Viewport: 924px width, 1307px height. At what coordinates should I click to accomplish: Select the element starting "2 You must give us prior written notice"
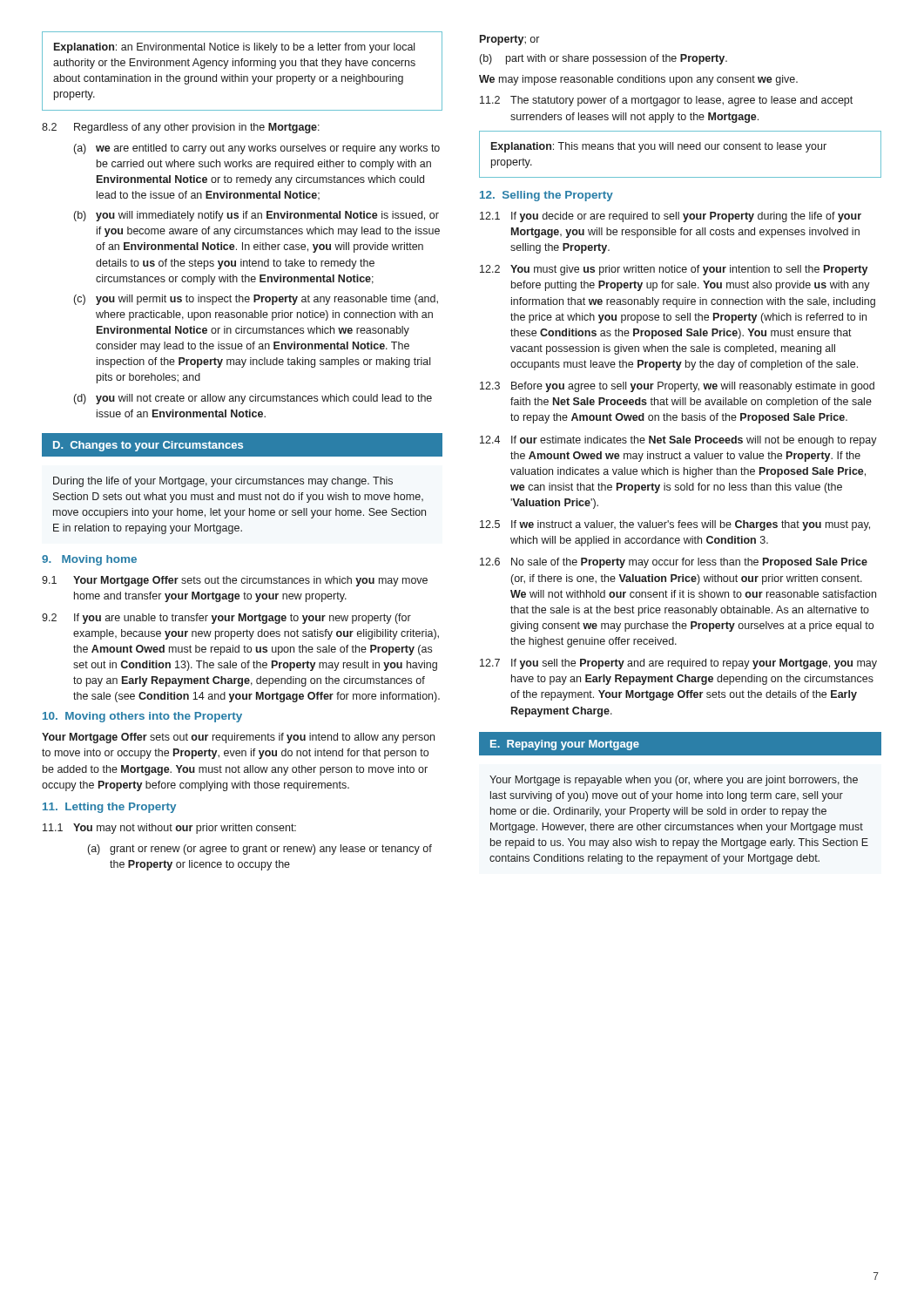[680, 317]
